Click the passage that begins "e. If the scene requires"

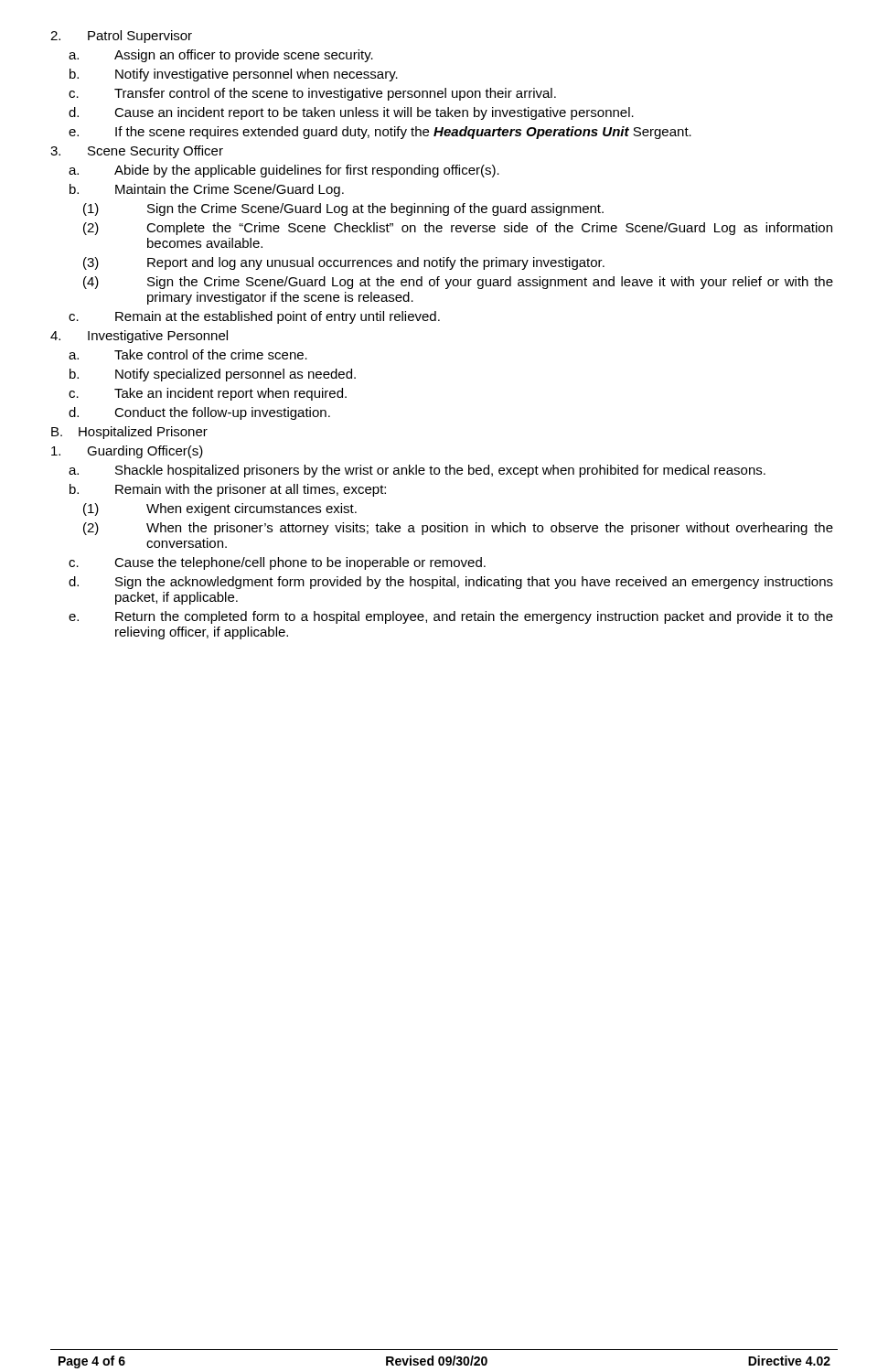pos(444,131)
